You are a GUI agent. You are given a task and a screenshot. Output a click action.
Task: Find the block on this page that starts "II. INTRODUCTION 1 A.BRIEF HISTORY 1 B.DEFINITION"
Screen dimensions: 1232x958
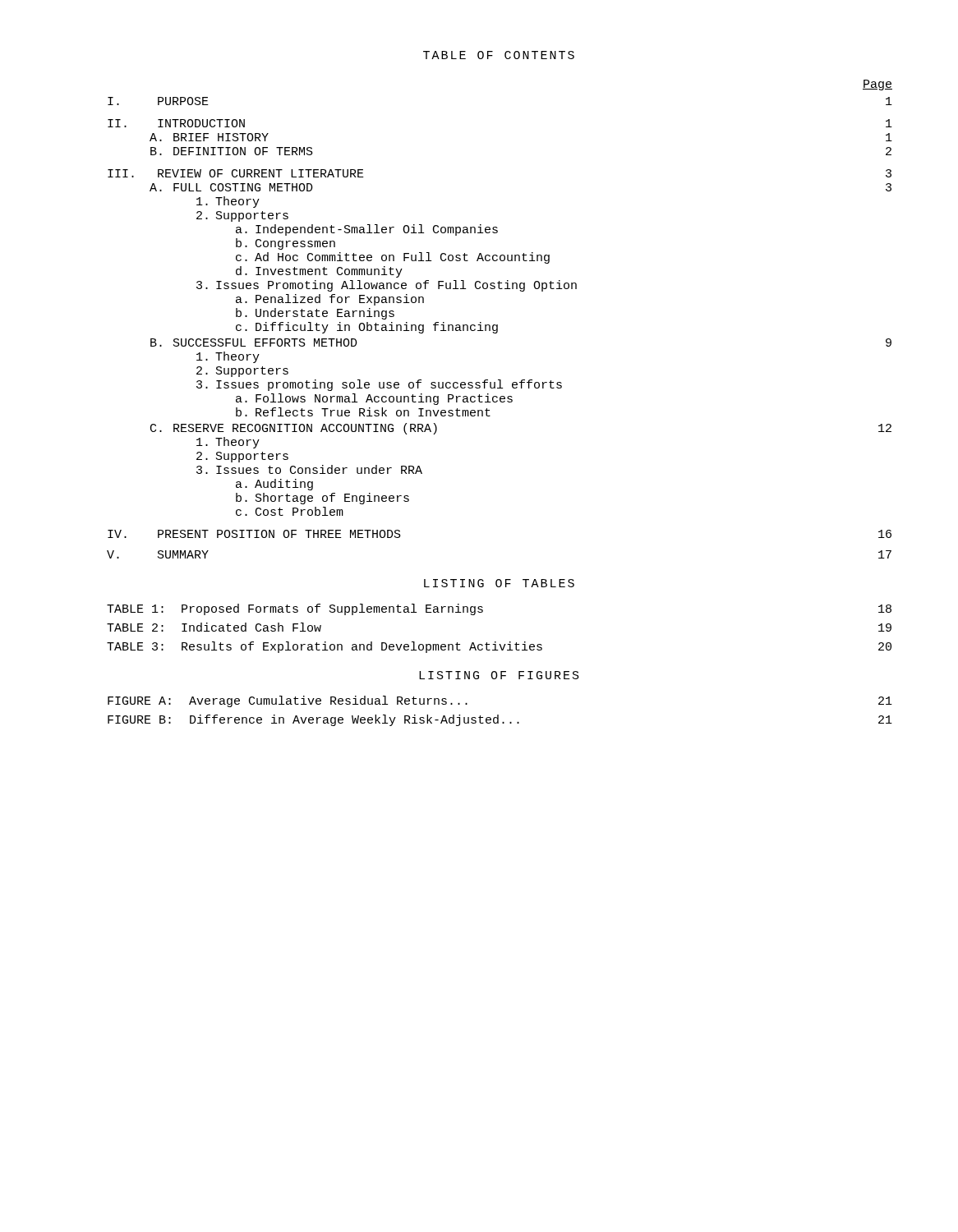118,123
